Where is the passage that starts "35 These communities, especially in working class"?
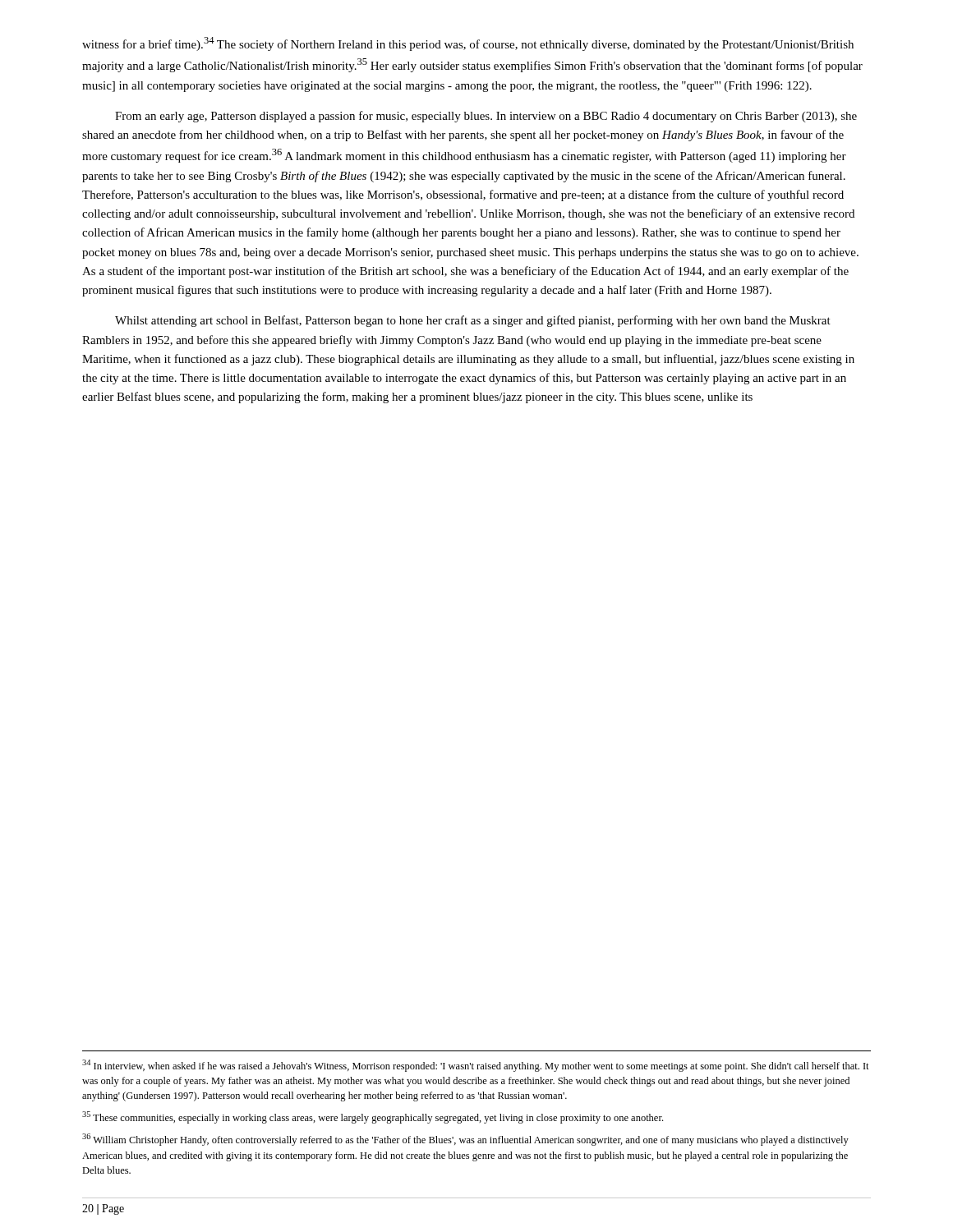953x1232 pixels. (x=373, y=1117)
